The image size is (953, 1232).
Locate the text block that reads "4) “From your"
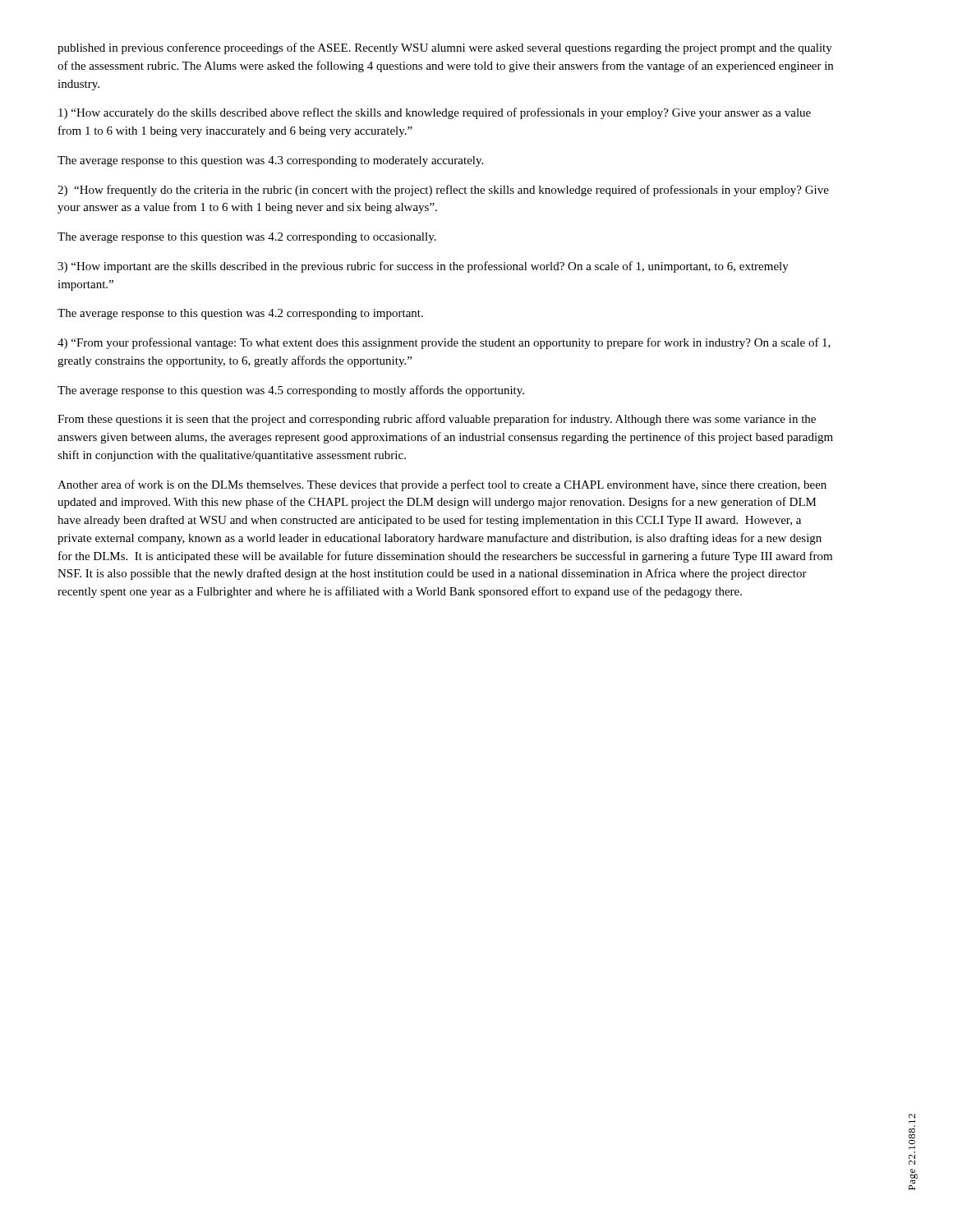[444, 351]
